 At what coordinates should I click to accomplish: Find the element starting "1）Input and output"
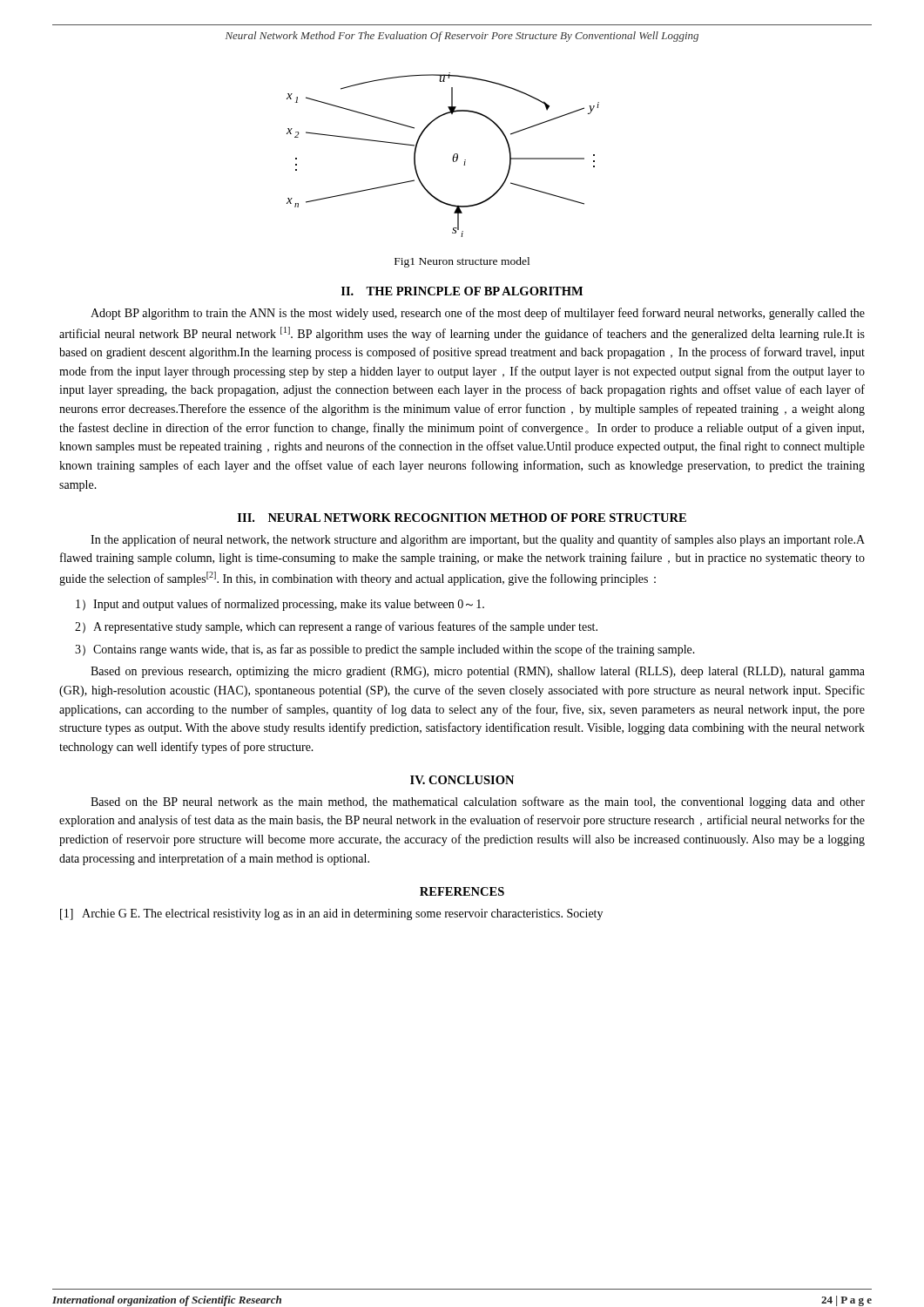click(280, 604)
